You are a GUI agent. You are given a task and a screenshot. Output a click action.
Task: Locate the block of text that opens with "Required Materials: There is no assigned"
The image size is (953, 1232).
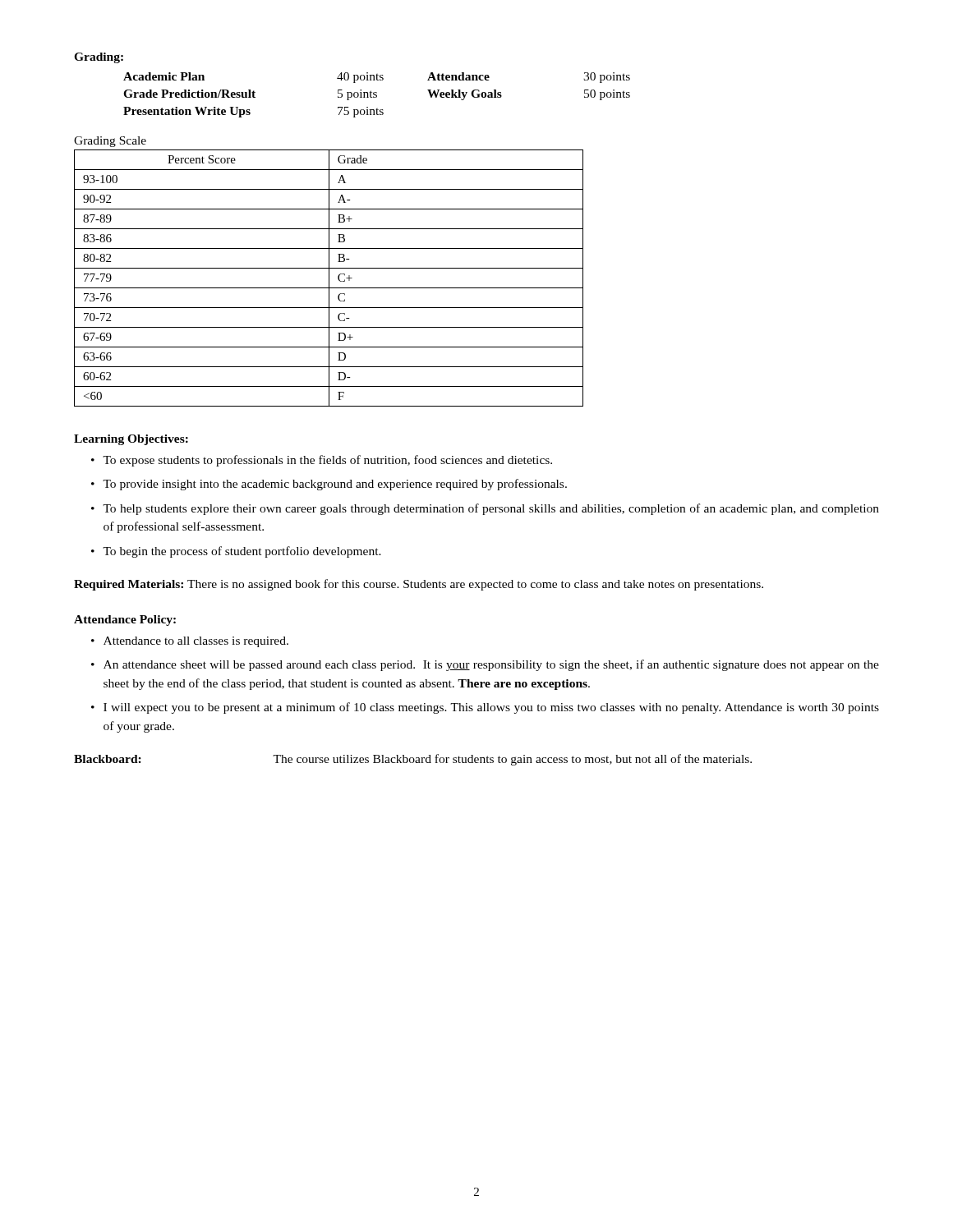pyautogui.click(x=476, y=584)
